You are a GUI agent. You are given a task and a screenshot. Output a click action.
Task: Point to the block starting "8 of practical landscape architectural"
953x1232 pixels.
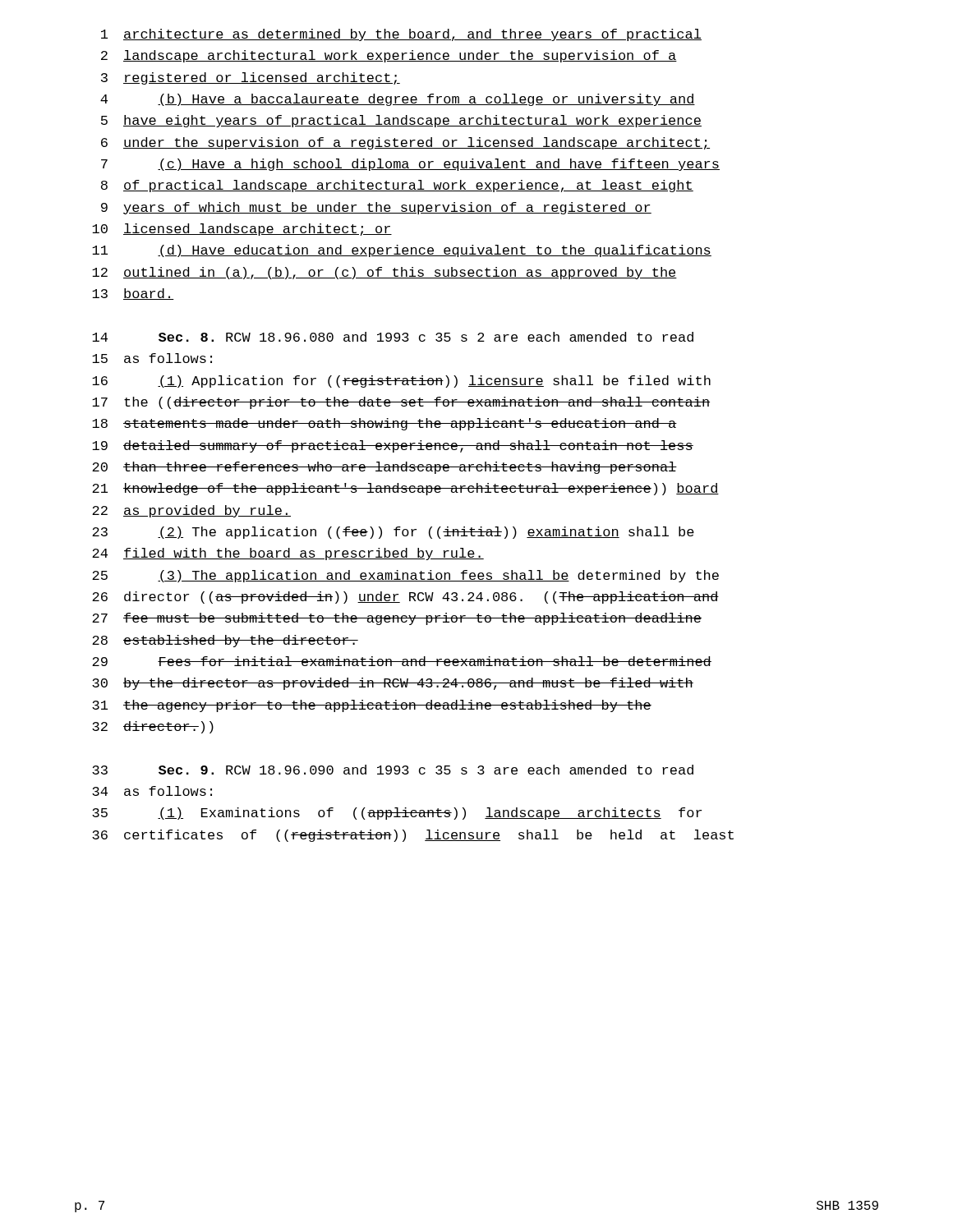click(x=489, y=187)
